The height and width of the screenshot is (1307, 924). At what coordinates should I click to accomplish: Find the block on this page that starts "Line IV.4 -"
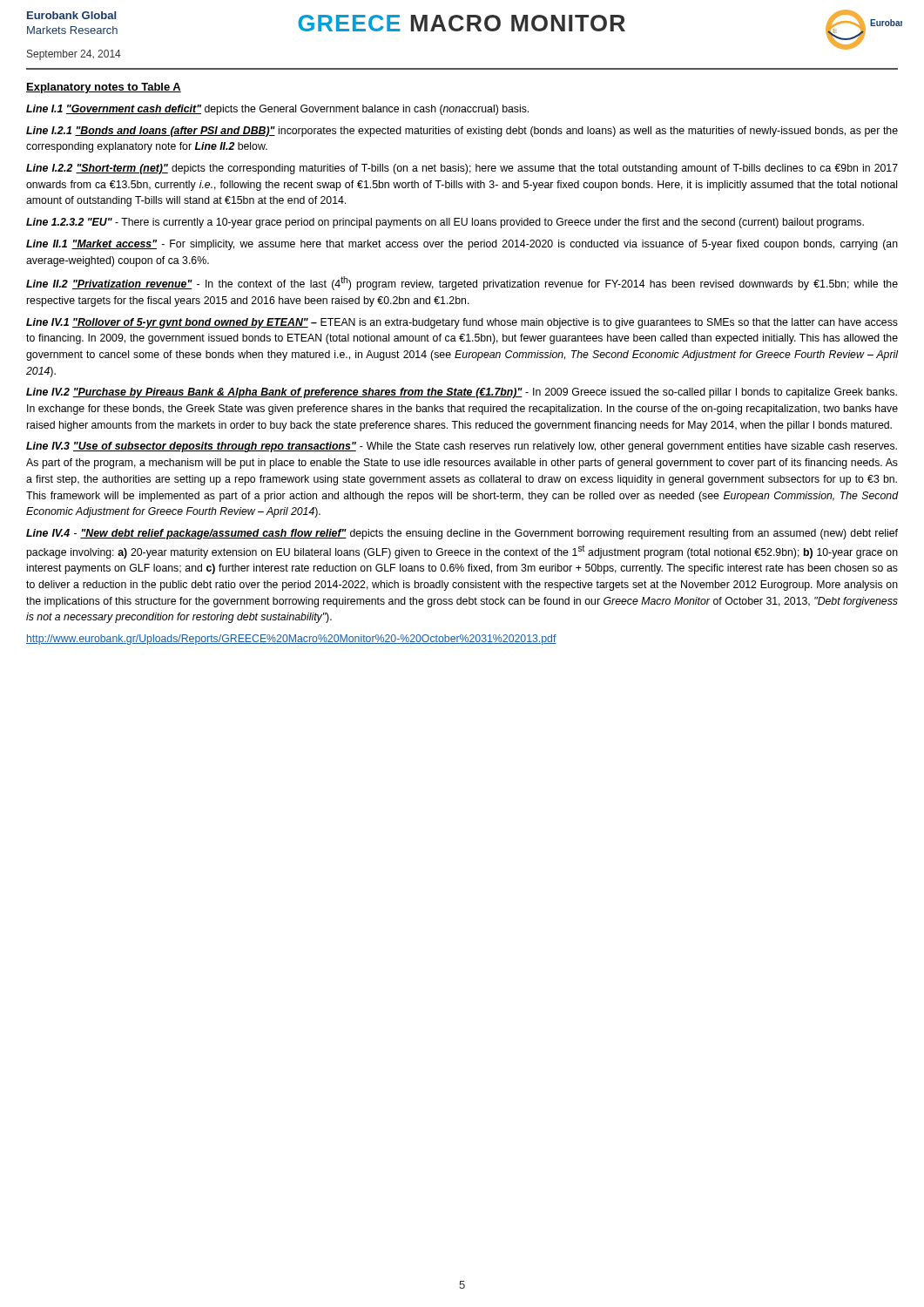click(462, 575)
